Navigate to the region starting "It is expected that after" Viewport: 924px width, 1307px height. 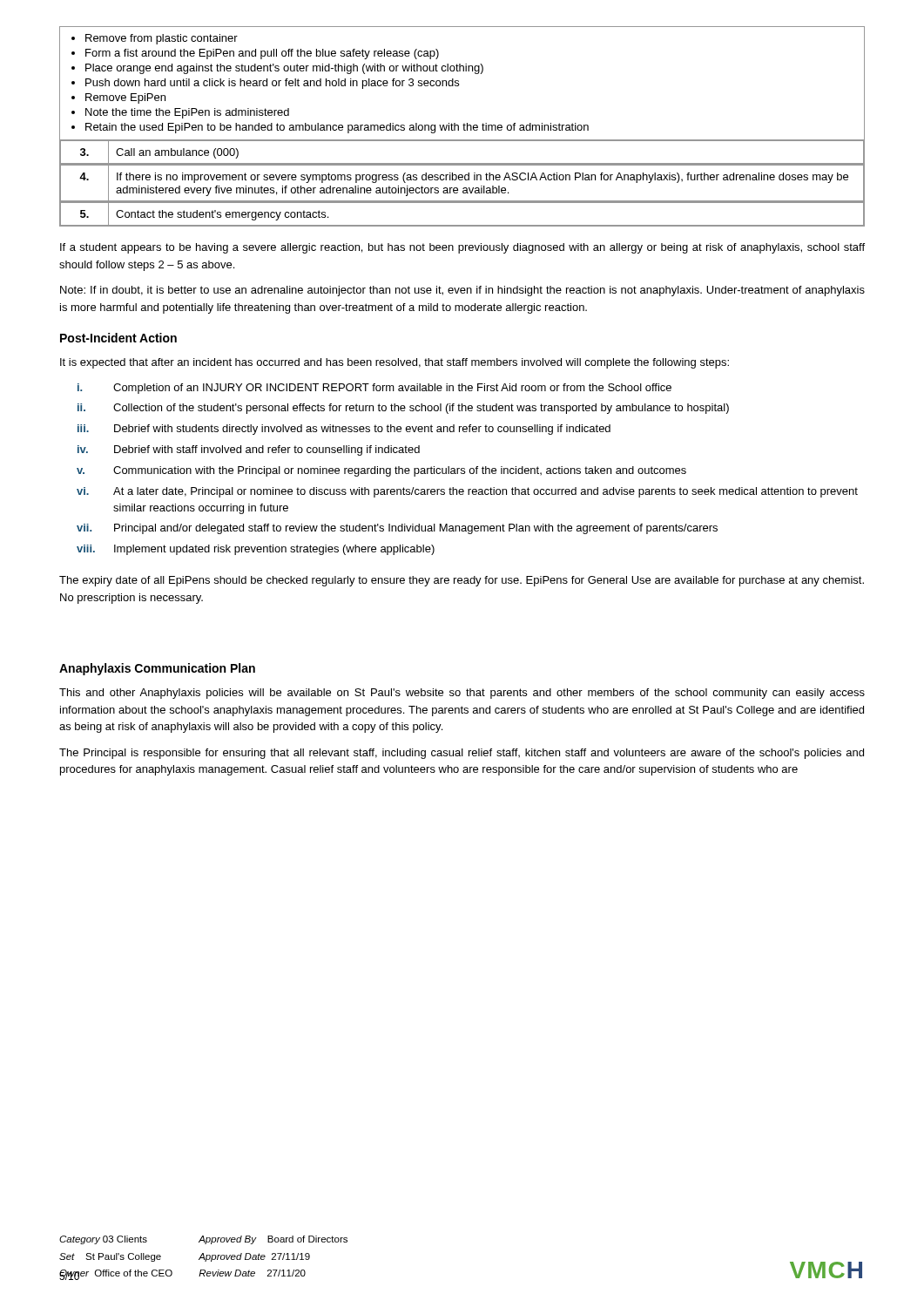395,362
